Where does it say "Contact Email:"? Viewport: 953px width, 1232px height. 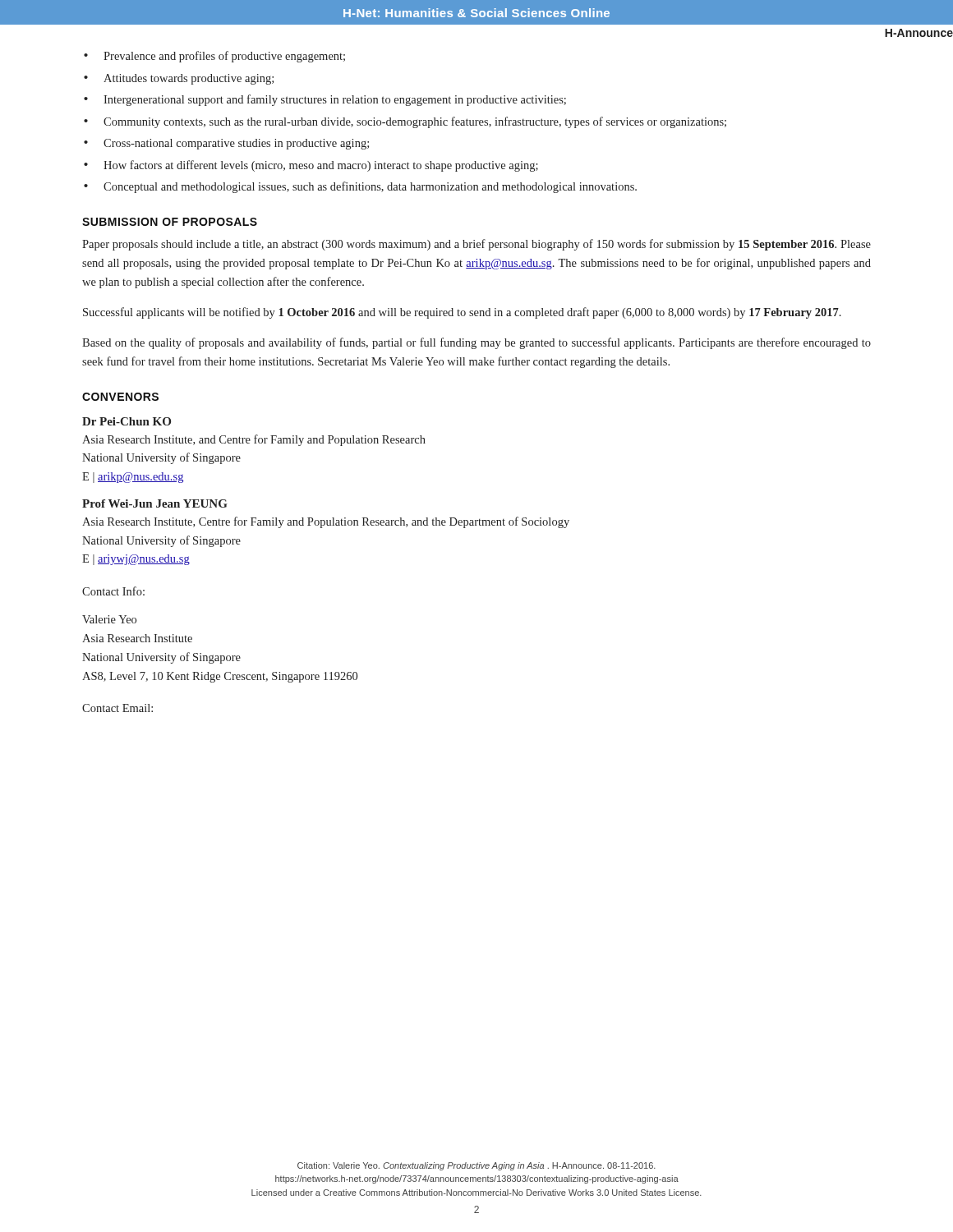pos(118,708)
